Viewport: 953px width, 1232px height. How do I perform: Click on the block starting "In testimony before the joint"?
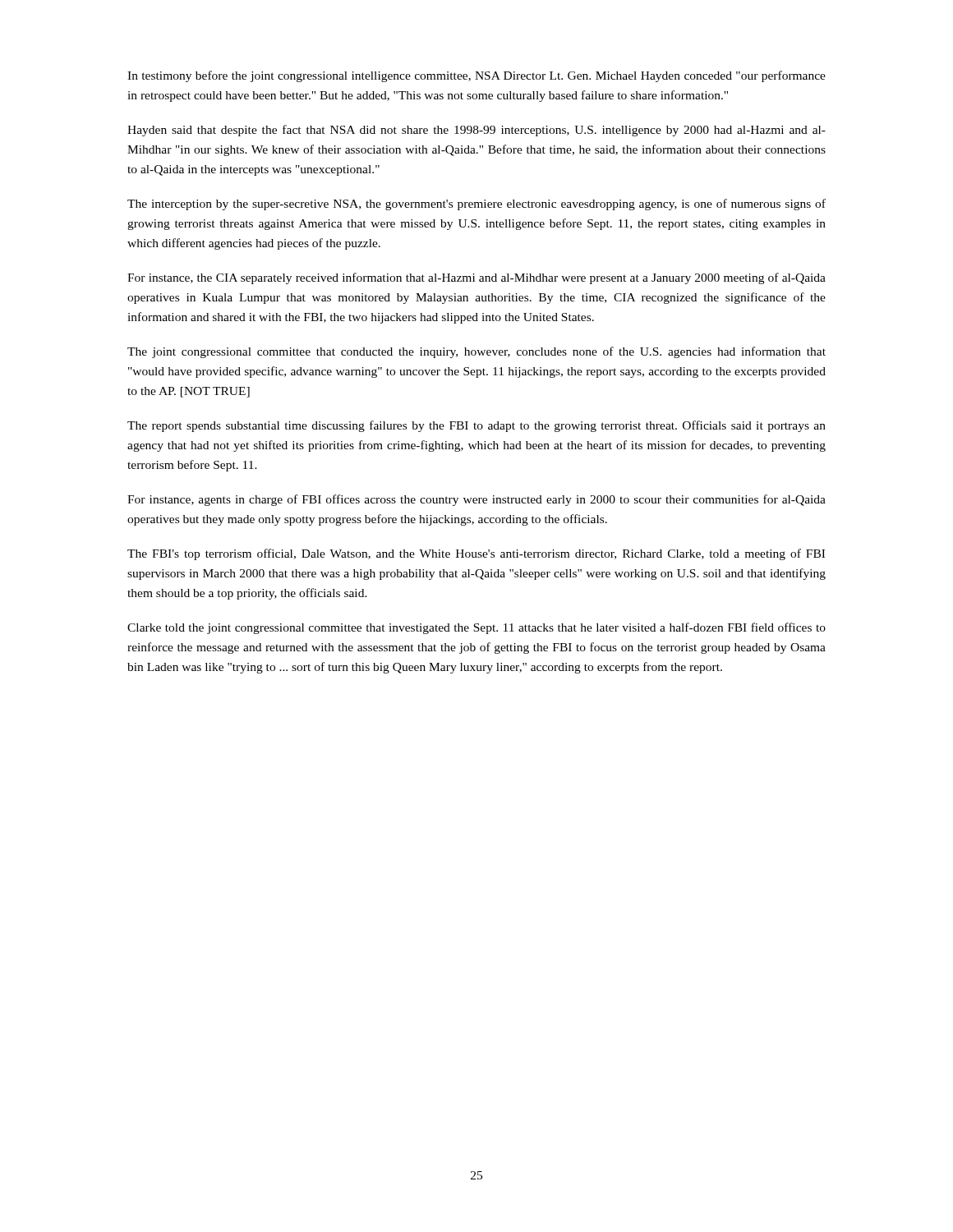click(x=476, y=85)
